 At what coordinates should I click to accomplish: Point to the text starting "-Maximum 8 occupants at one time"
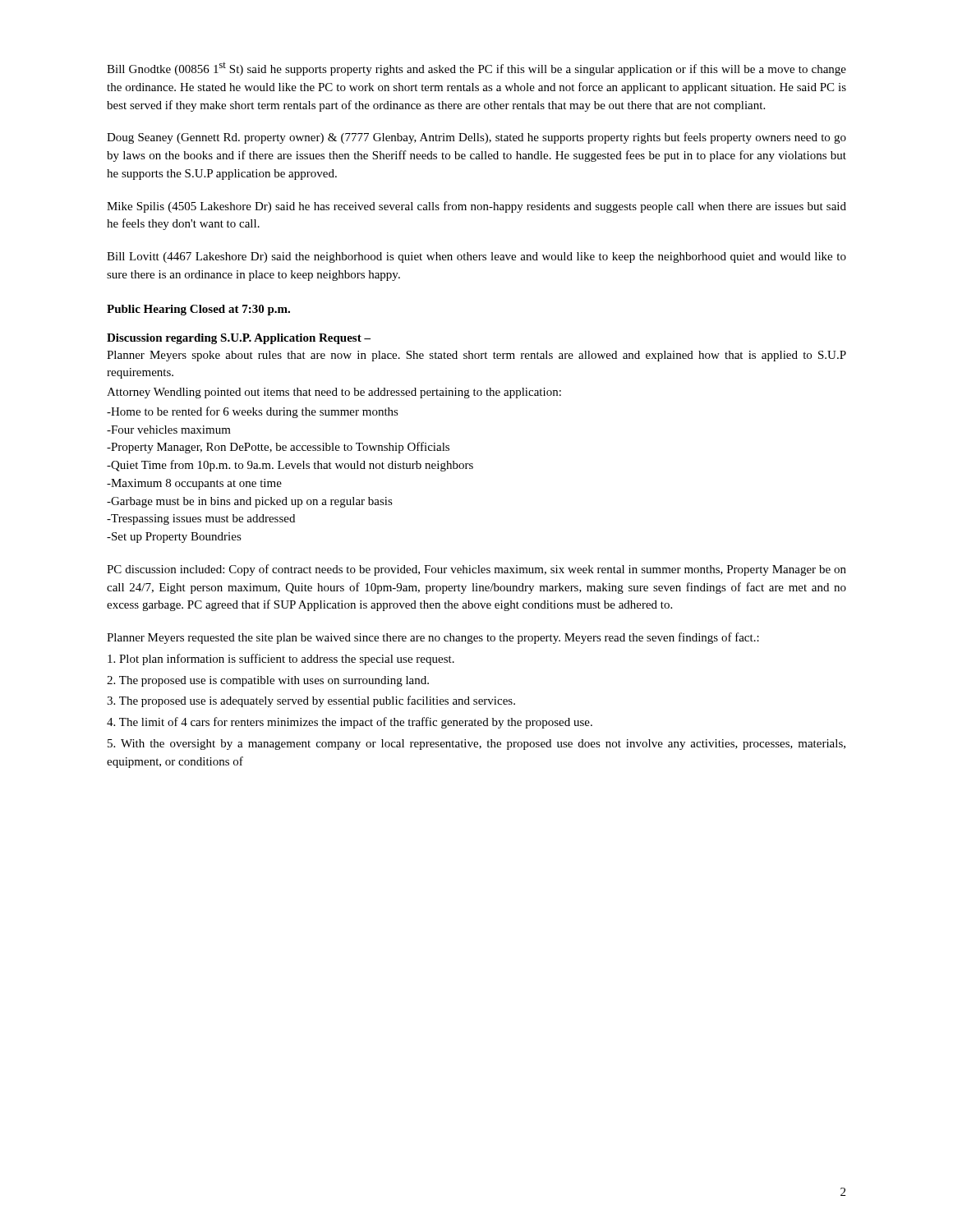point(194,483)
